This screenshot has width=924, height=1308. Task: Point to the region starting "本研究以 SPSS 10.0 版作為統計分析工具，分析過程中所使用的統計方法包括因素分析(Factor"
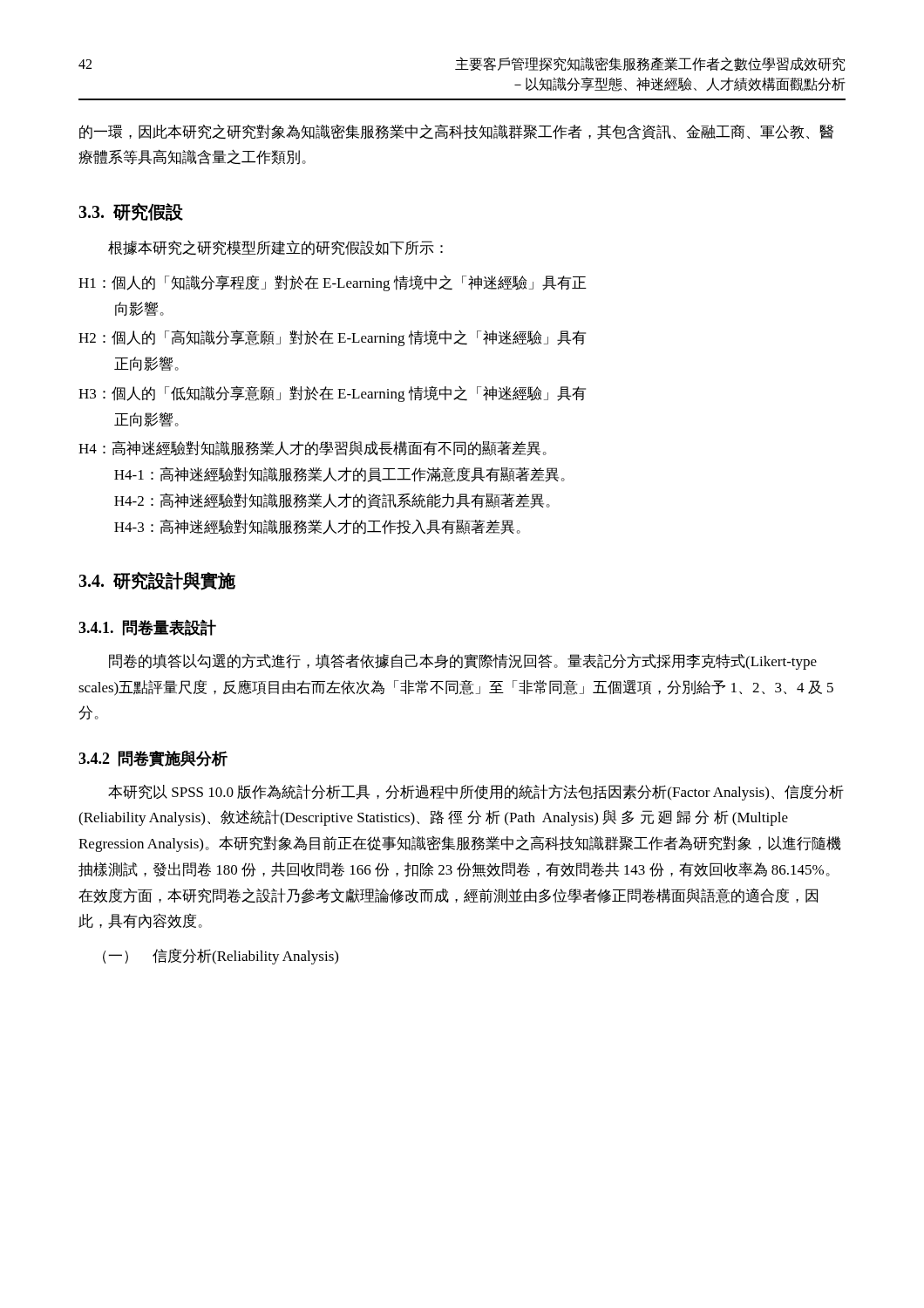(461, 857)
